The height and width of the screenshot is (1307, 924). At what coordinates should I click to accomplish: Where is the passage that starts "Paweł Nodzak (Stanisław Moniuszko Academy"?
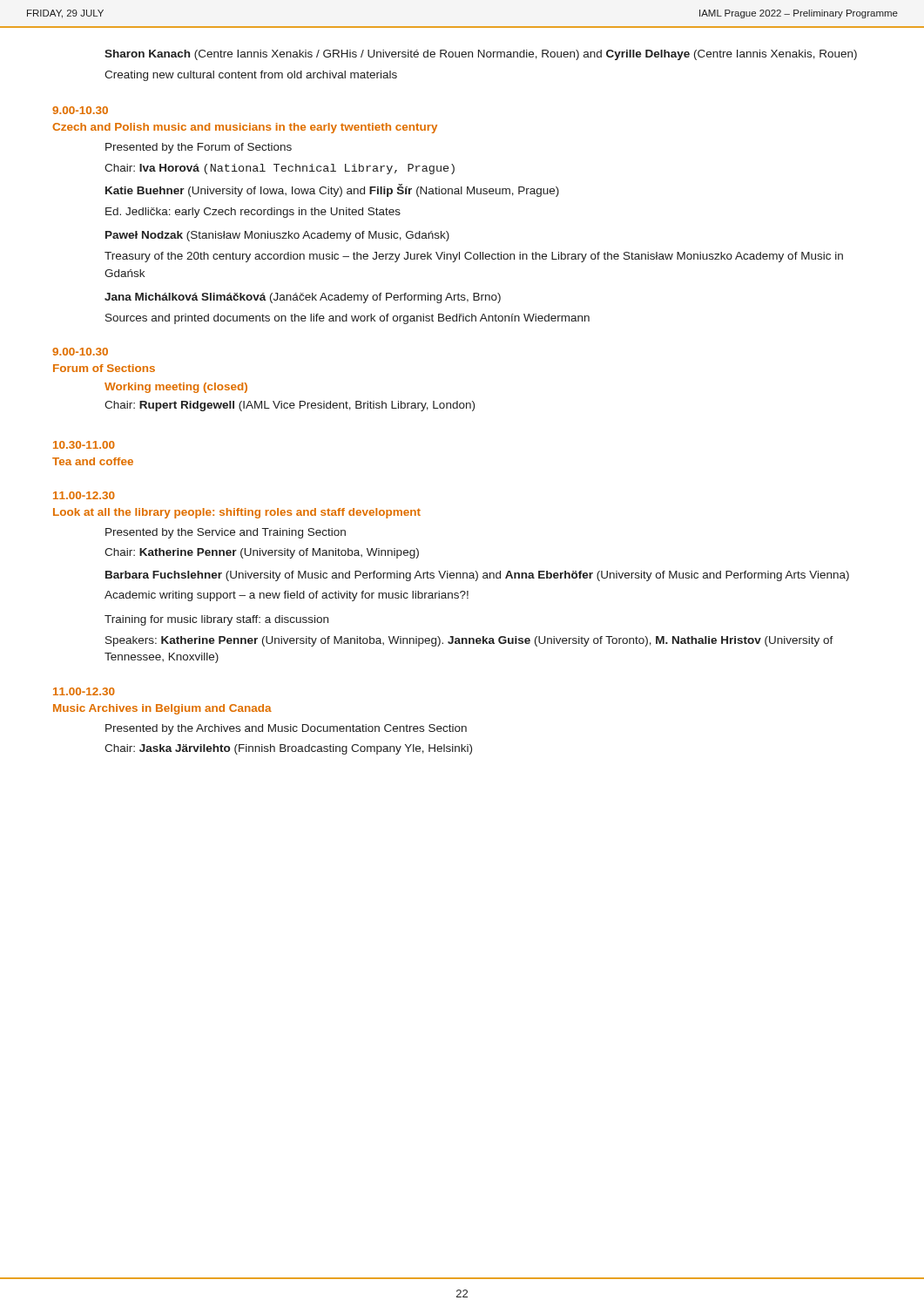point(488,254)
